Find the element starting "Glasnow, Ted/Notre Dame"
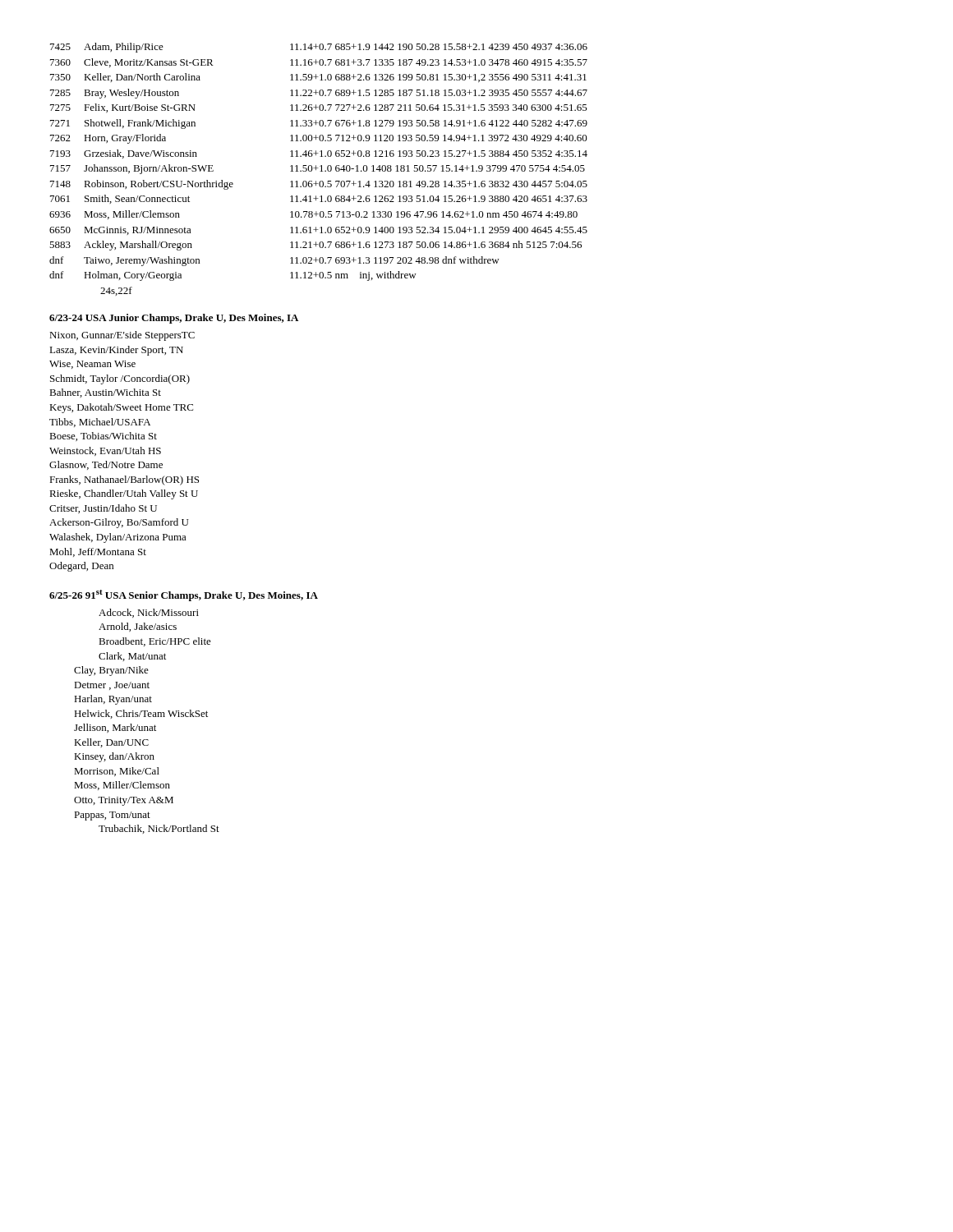This screenshot has height=1232, width=953. (x=106, y=465)
